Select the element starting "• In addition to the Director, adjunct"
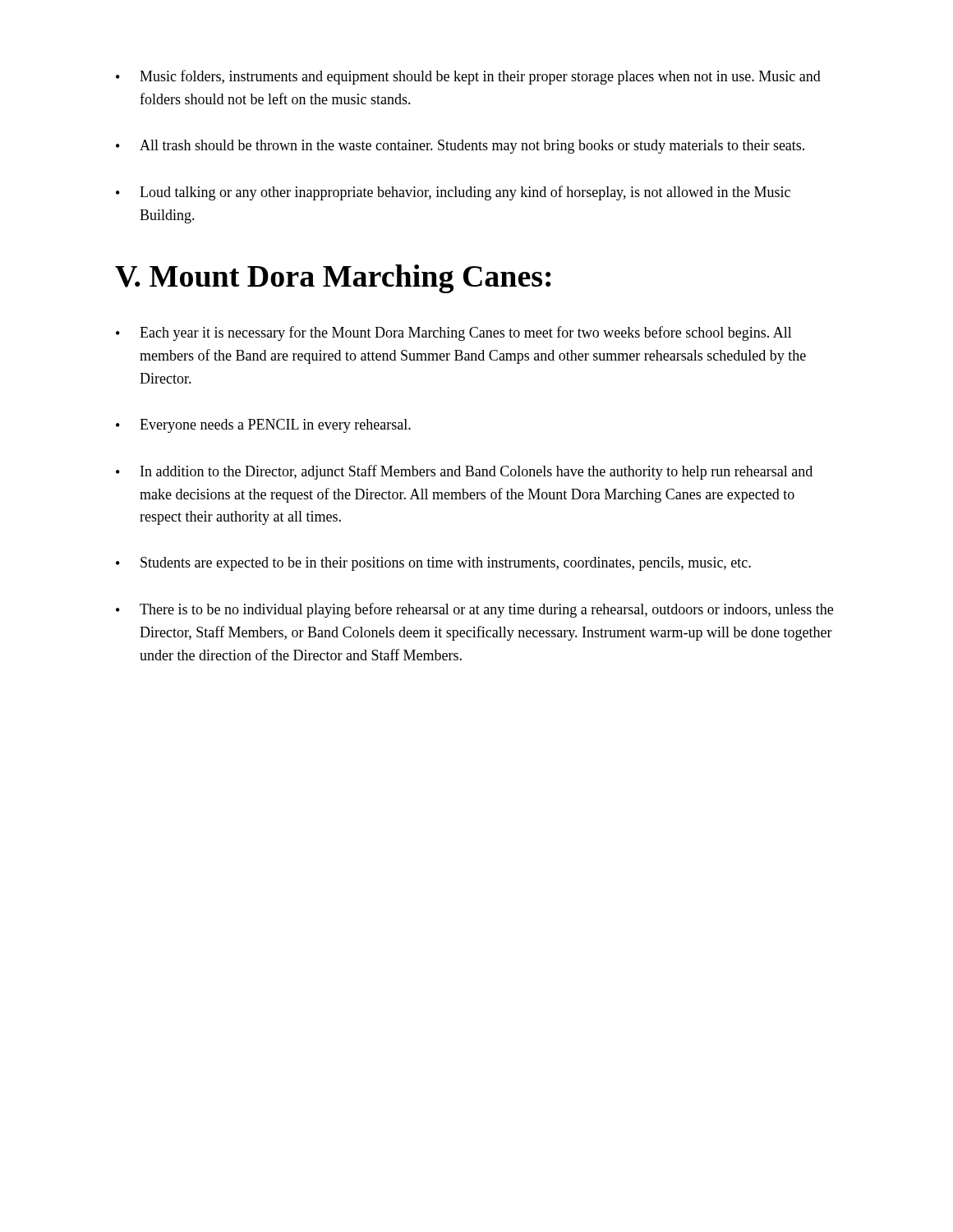 476,495
